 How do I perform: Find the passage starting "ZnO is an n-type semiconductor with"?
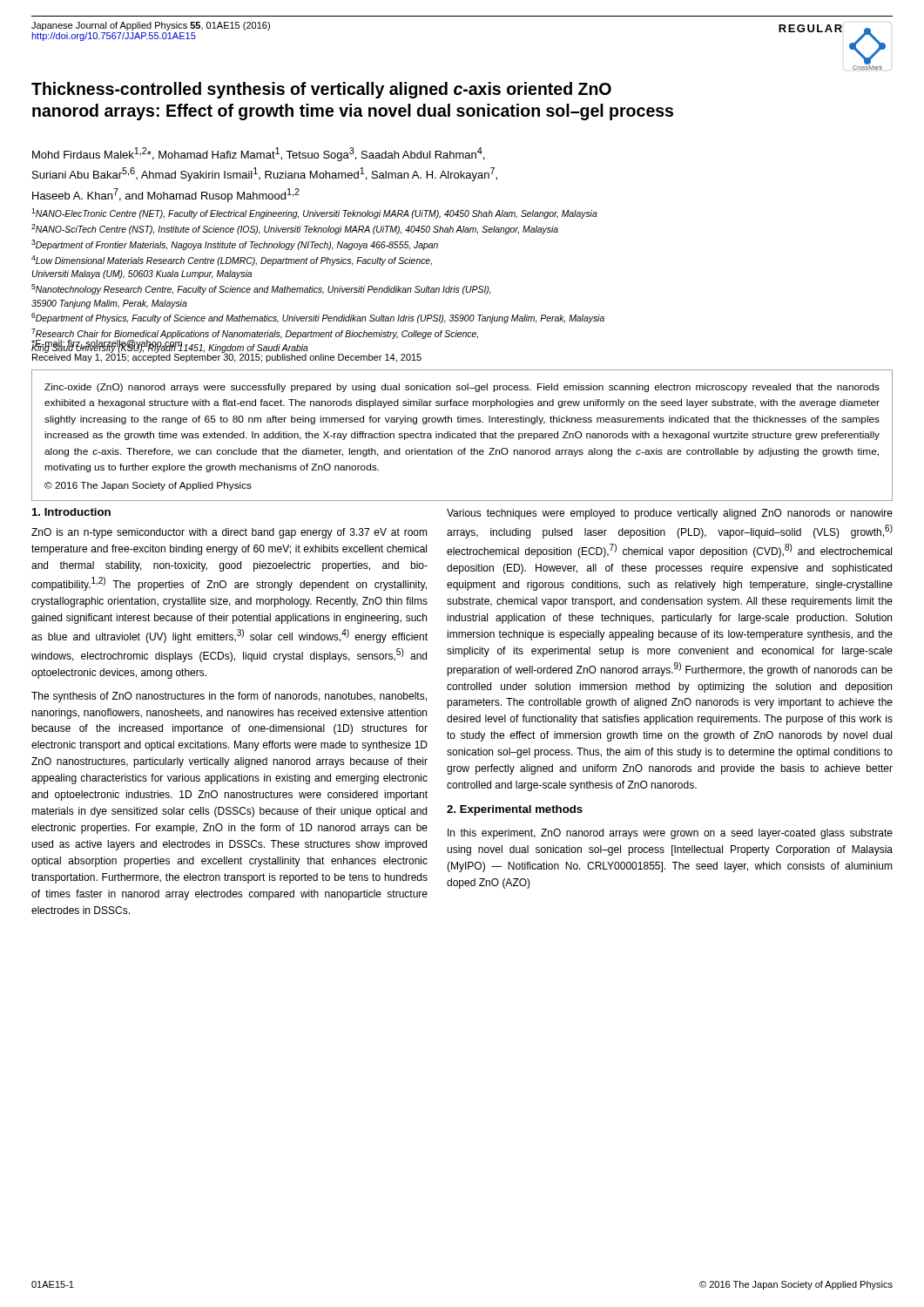[229, 722]
